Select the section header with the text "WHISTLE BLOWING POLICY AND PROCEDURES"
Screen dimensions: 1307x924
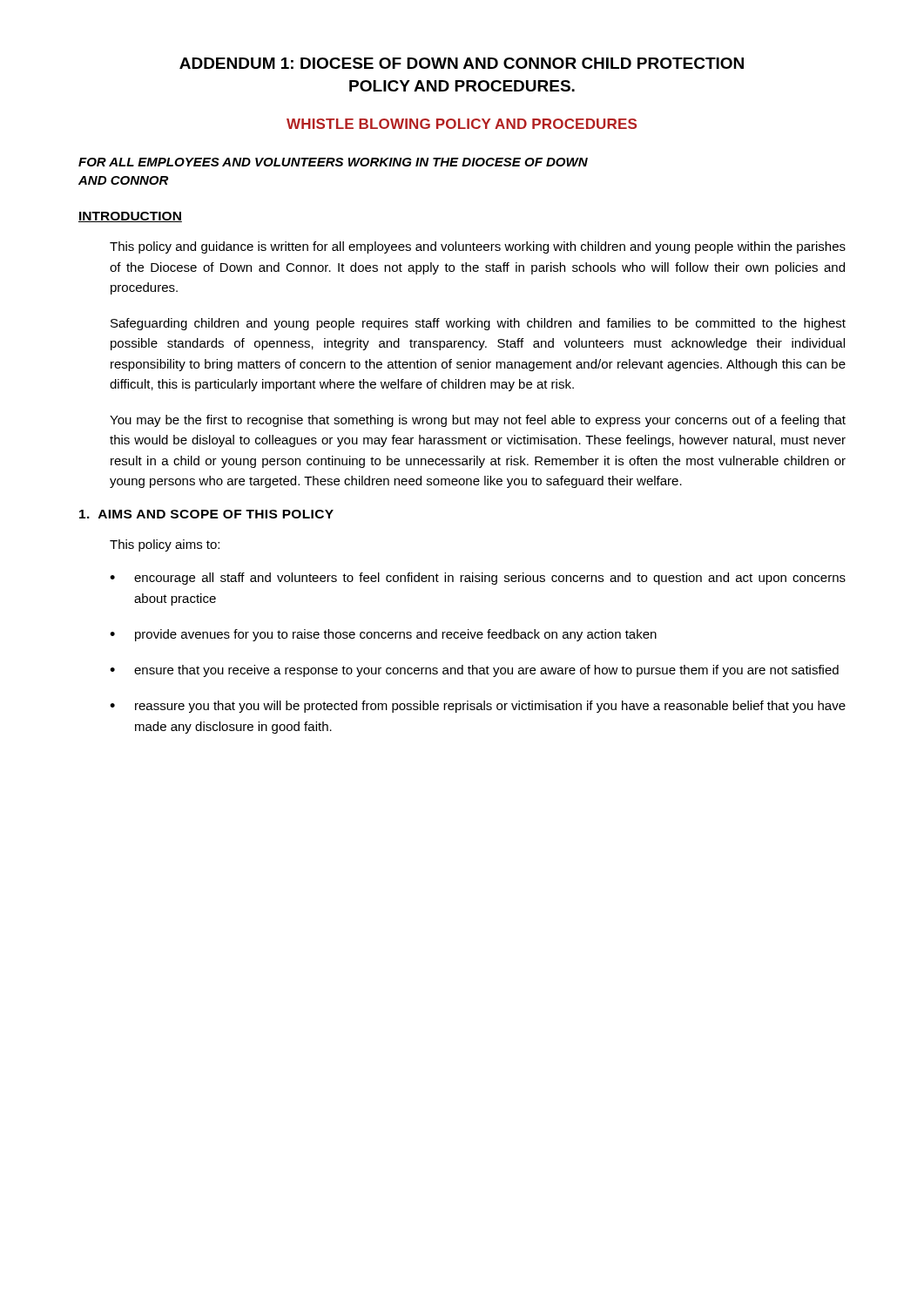click(x=462, y=124)
